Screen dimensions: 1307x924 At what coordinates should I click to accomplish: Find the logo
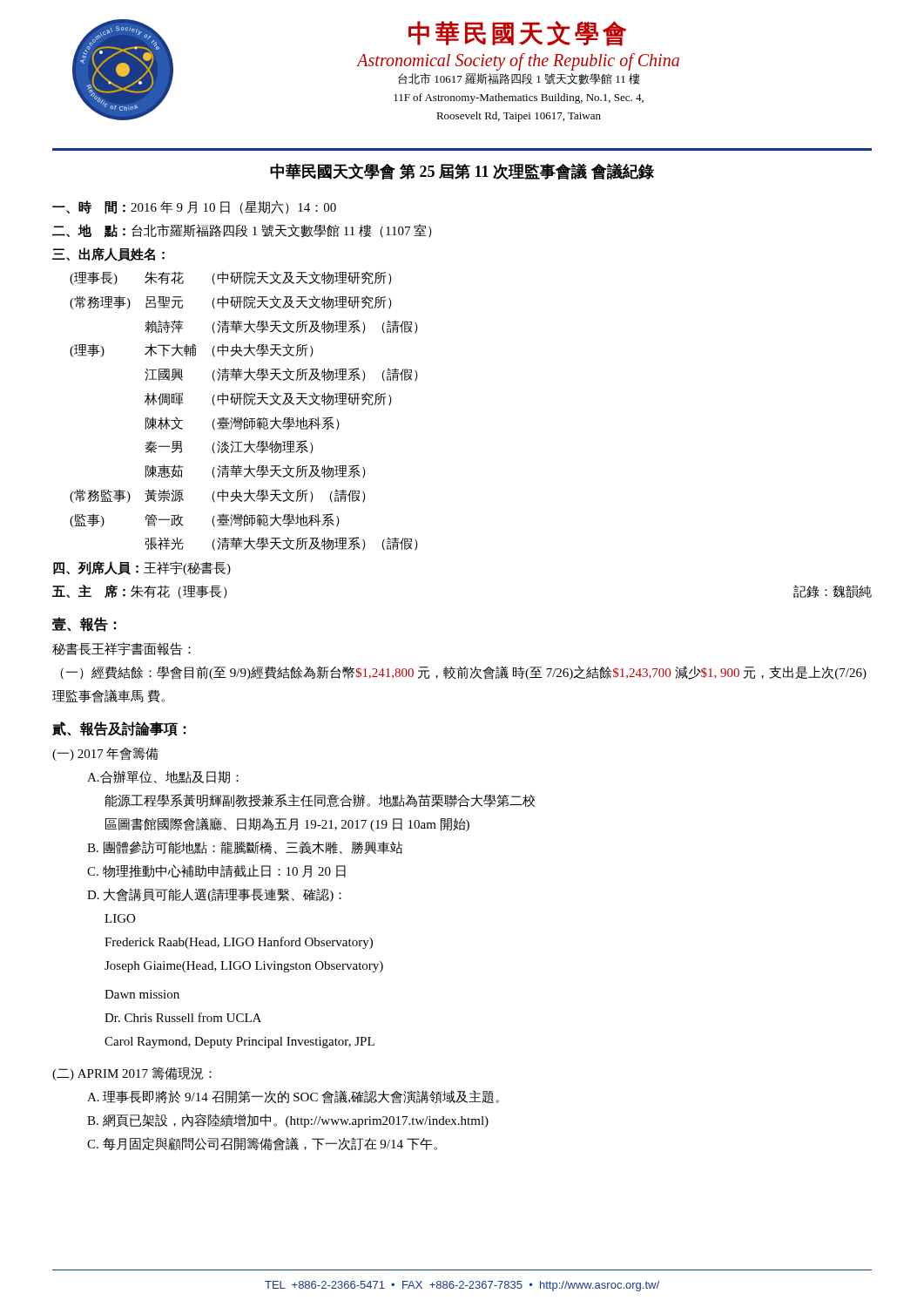point(127,71)
